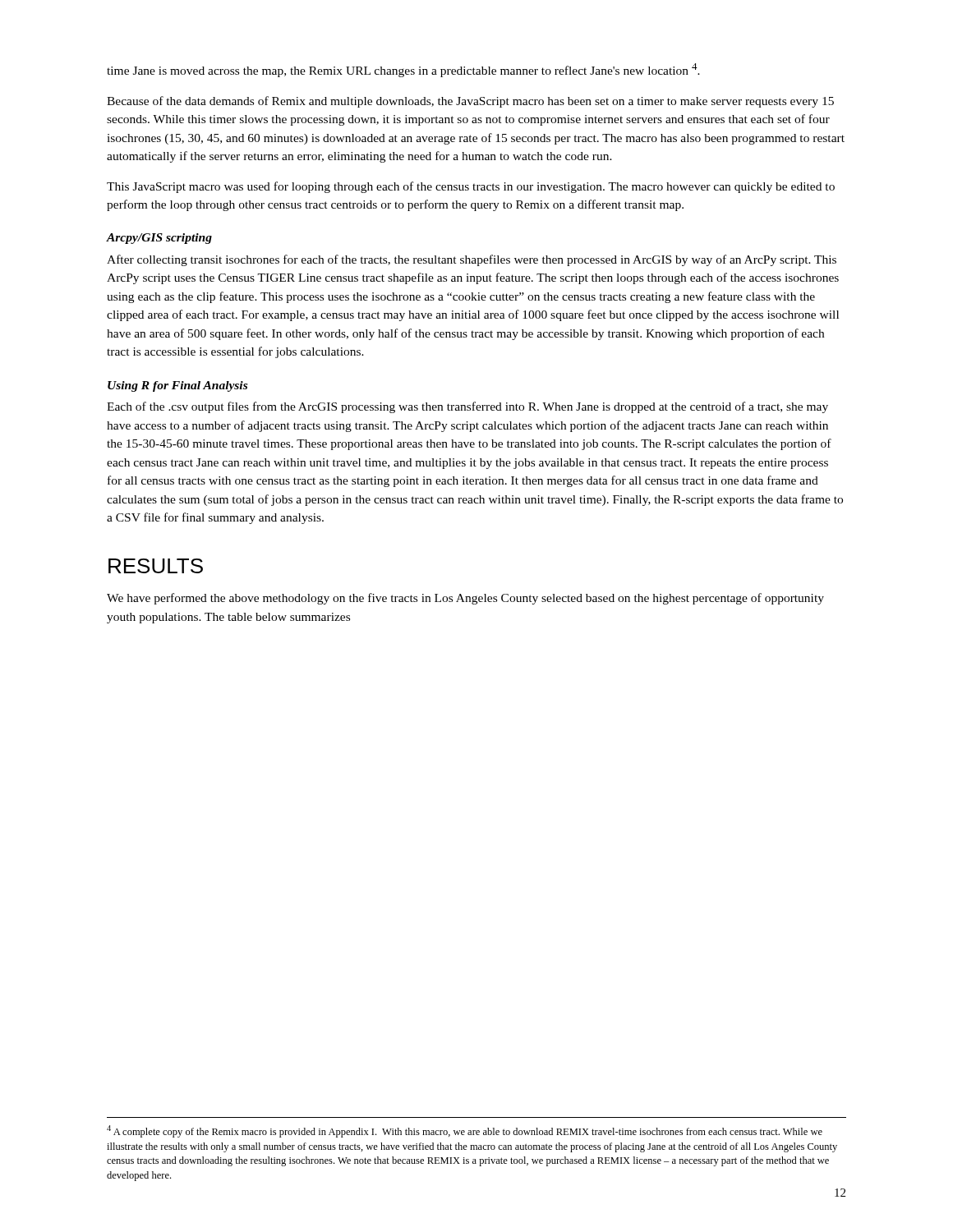This screenshot has height=1232, width=953.
Task: Locate the block starting "Using R for Final Analysis"
Action: 177,385
